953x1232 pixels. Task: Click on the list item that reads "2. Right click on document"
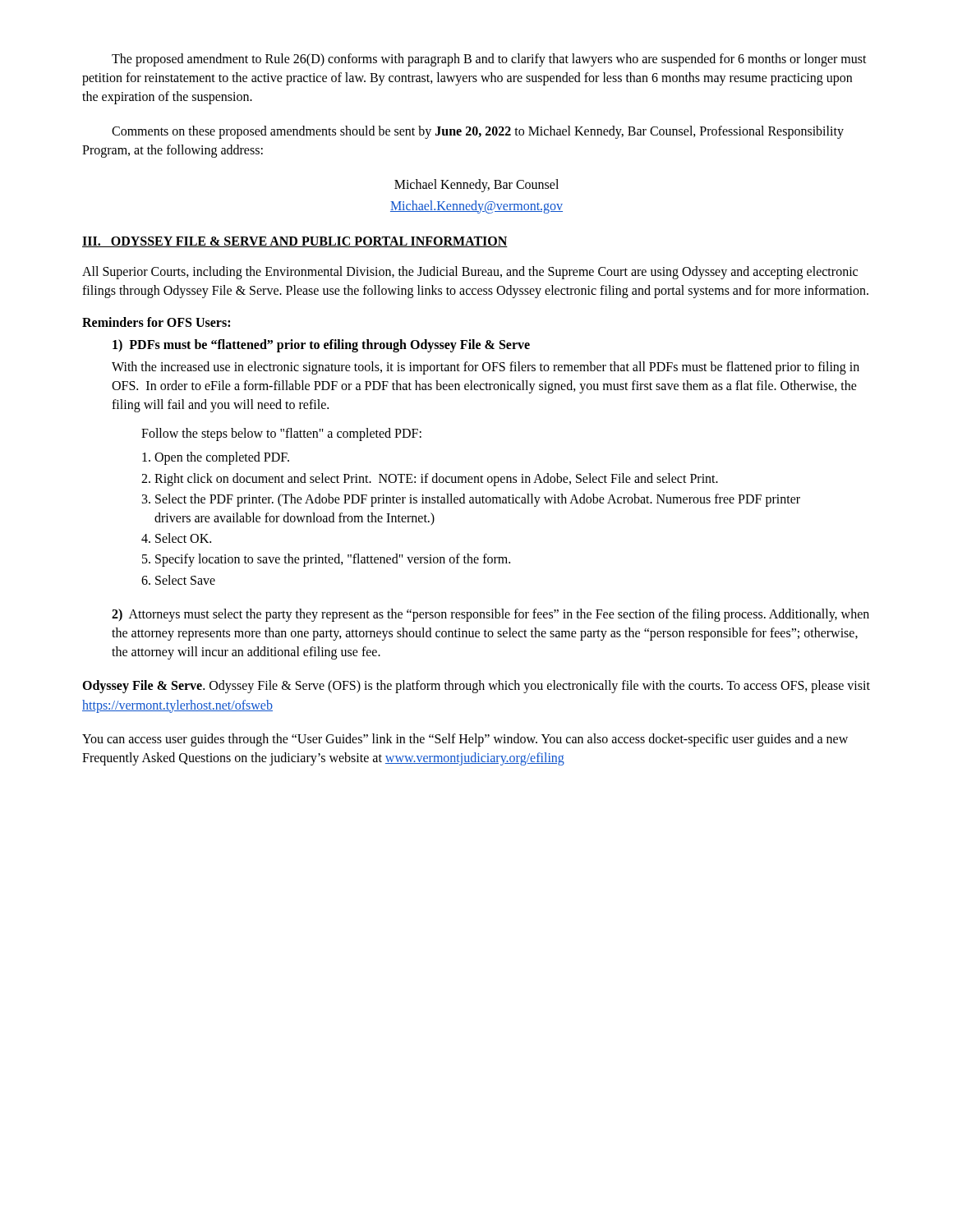coord(430,478)
